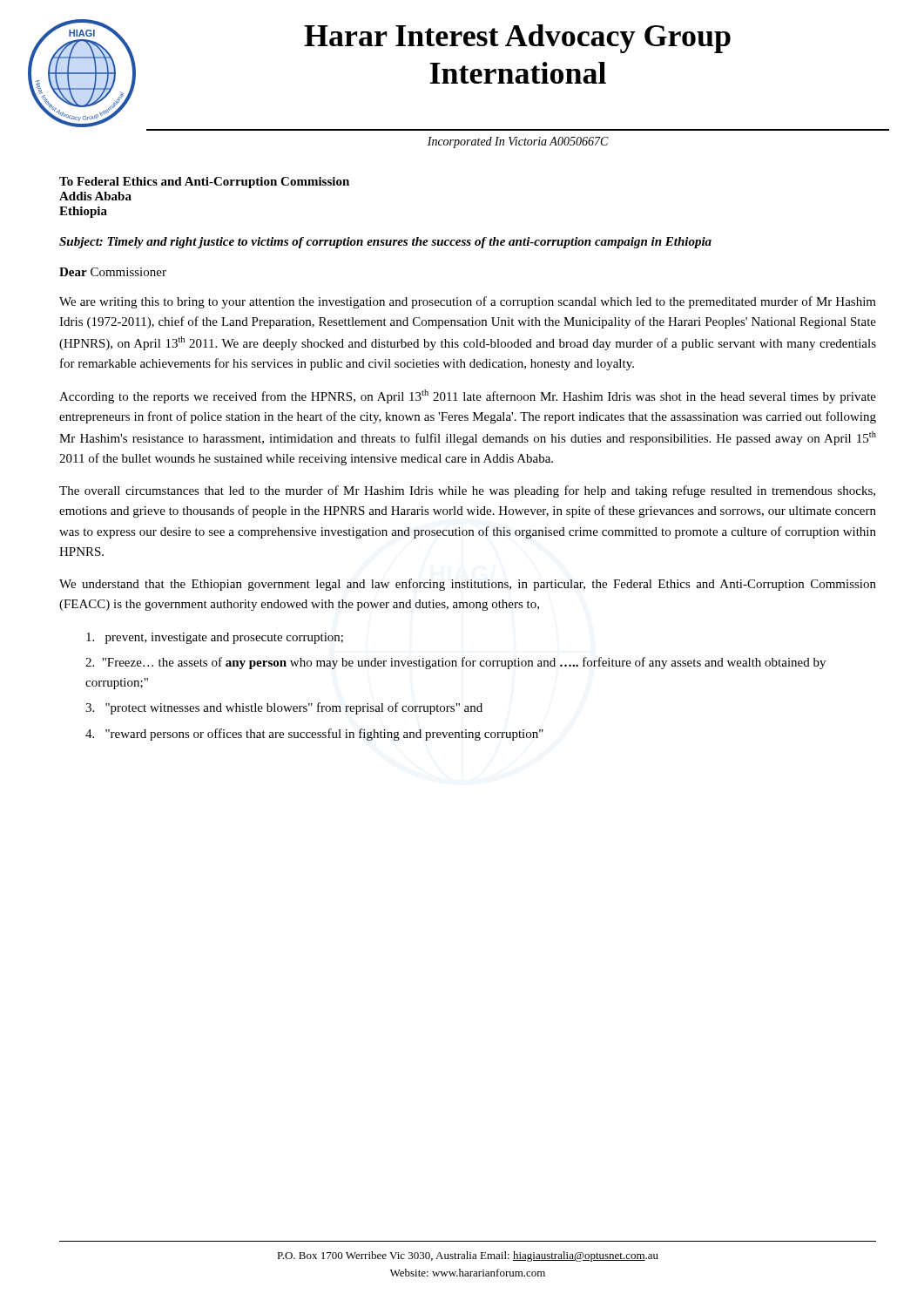The height and width of the screenshot is (1307, 924).
Task: Point to the block starting "According to the reports we received from the"
Action: tap(468, 426)
